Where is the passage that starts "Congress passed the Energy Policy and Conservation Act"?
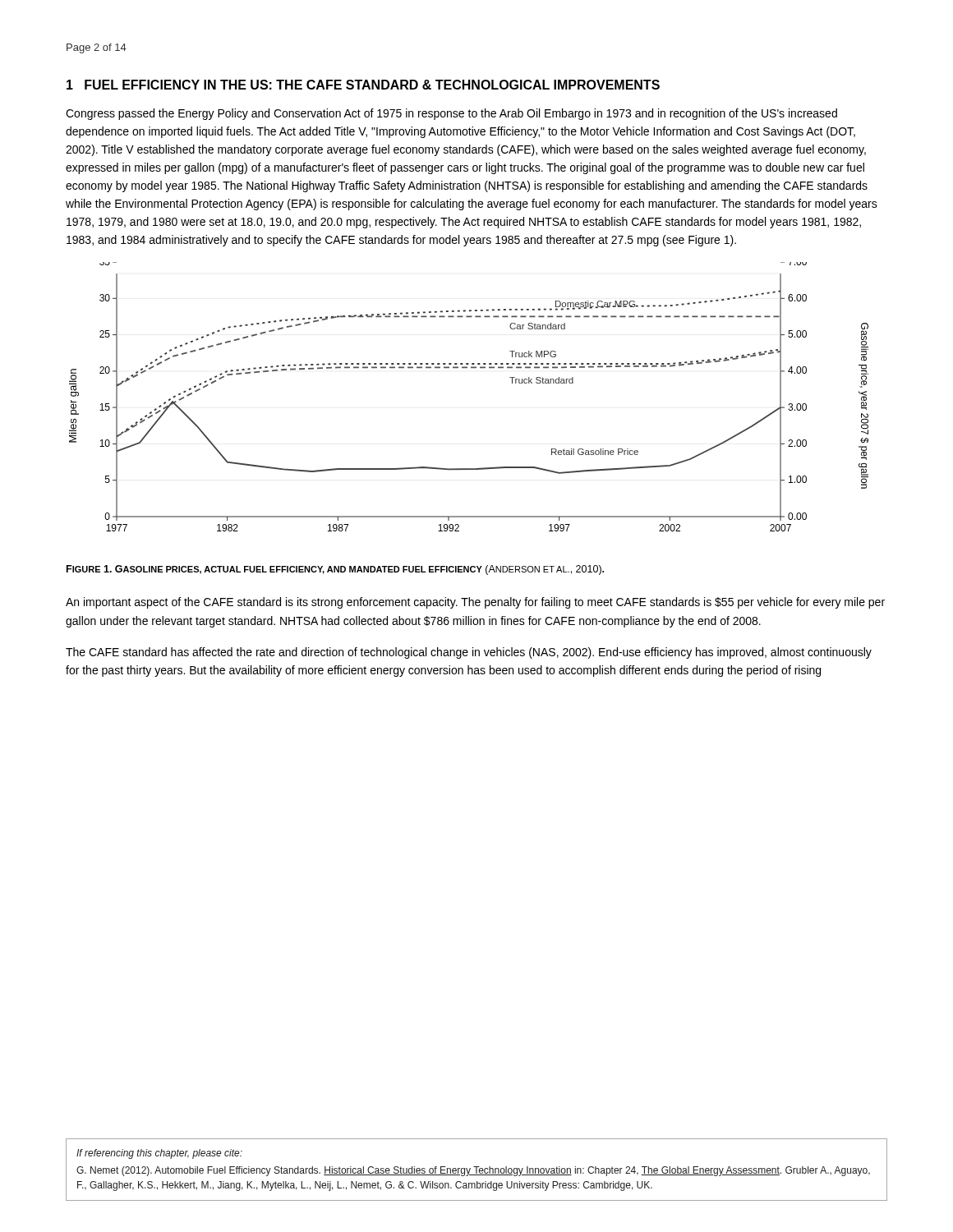This screenshot has height=1232, width=953. (471, 177)
